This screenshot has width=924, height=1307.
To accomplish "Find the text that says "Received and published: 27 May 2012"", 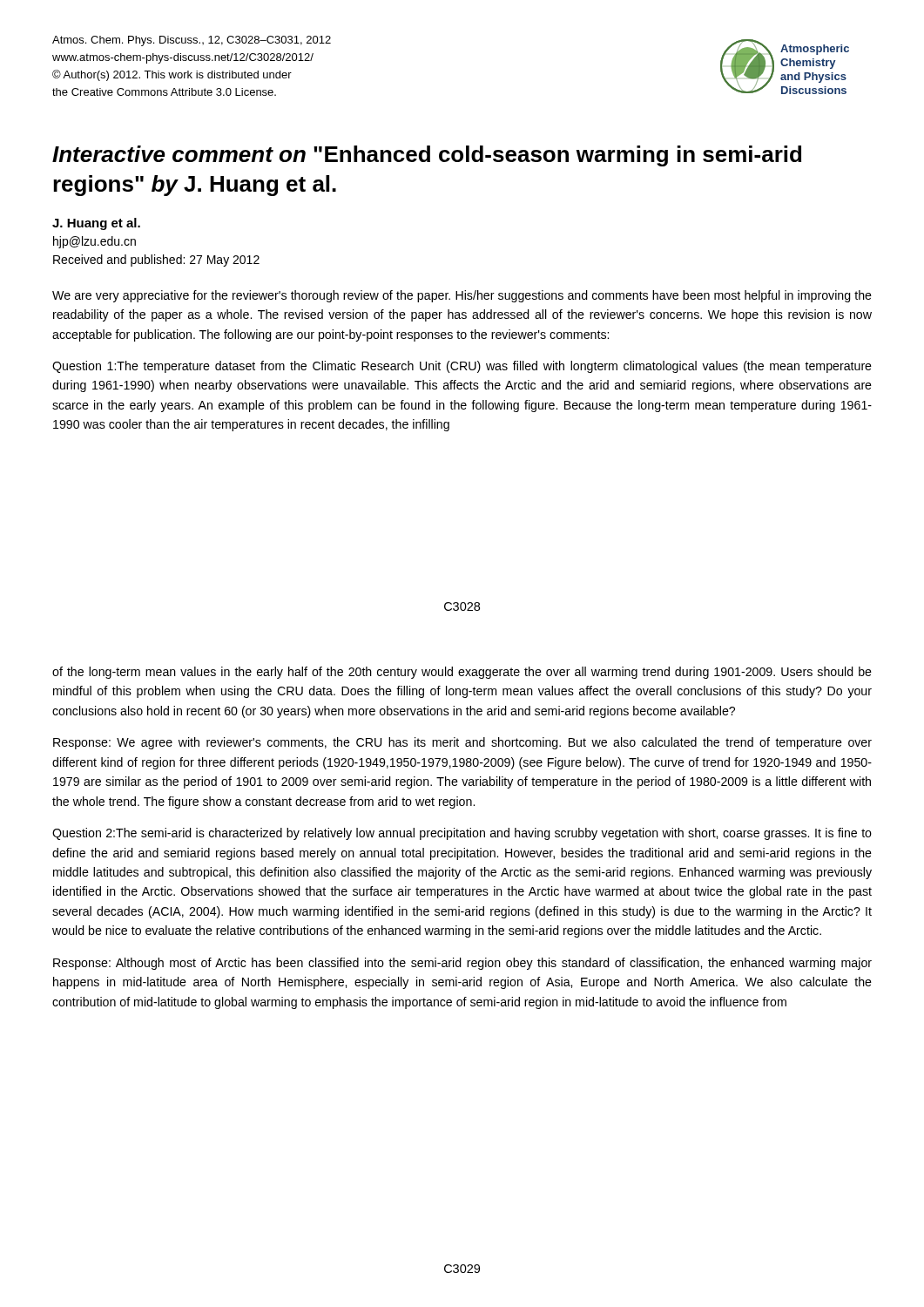I will click(156, 259).
